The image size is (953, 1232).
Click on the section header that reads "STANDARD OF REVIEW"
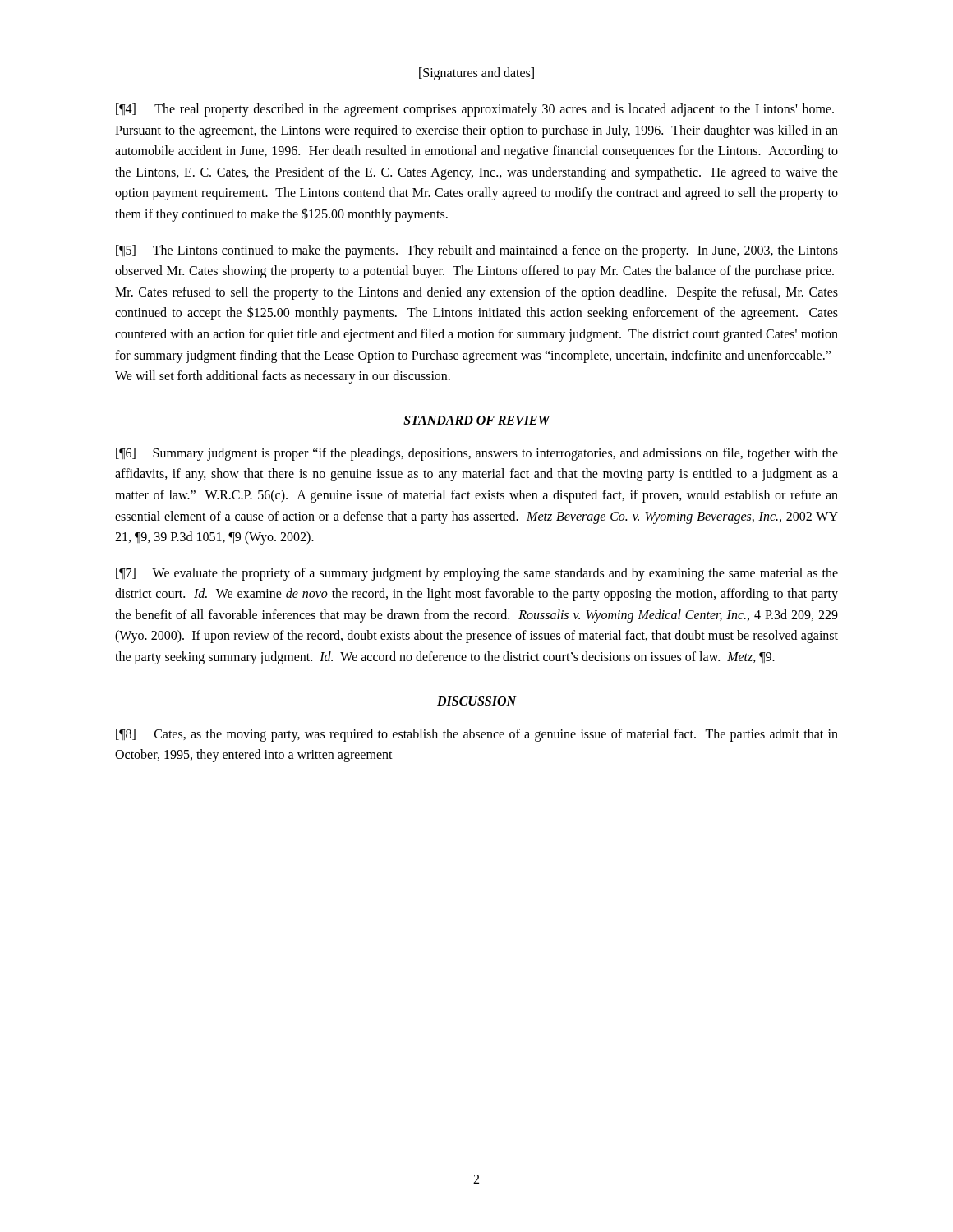click(x=476, y=420)
